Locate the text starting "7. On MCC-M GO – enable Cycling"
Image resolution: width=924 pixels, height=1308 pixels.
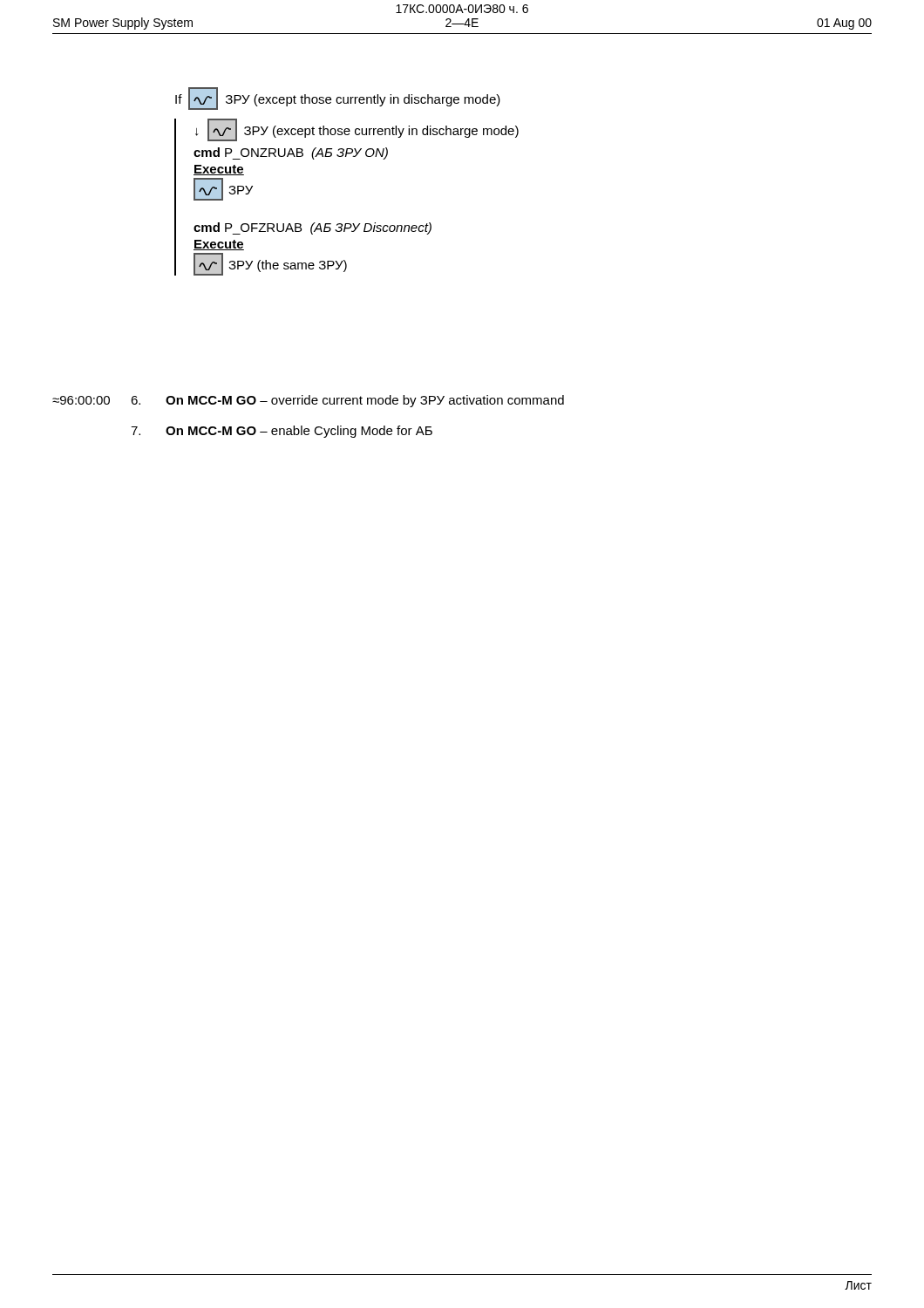(x=282, y=430)
